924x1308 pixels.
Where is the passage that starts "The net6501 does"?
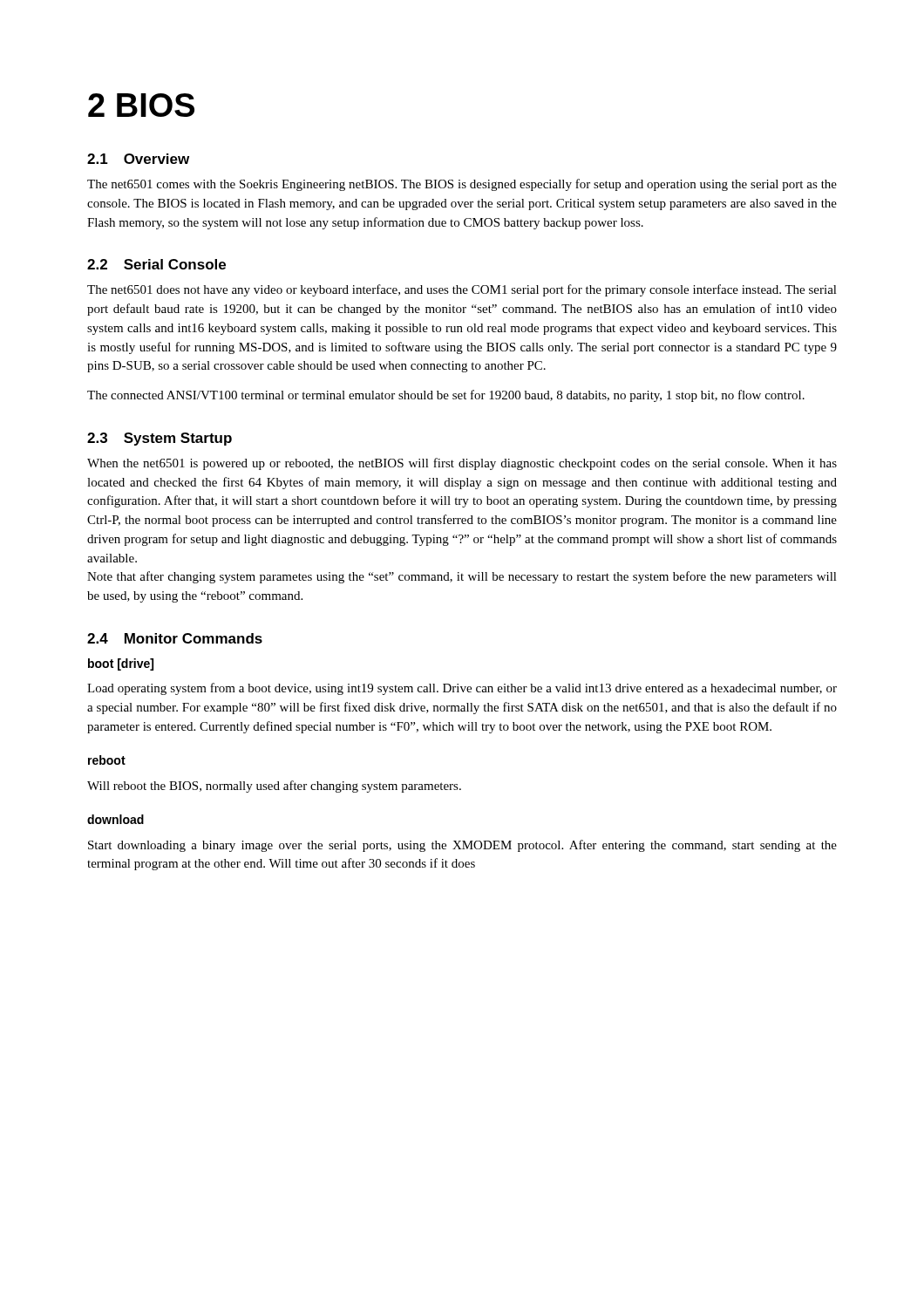[x=462, y=328]
